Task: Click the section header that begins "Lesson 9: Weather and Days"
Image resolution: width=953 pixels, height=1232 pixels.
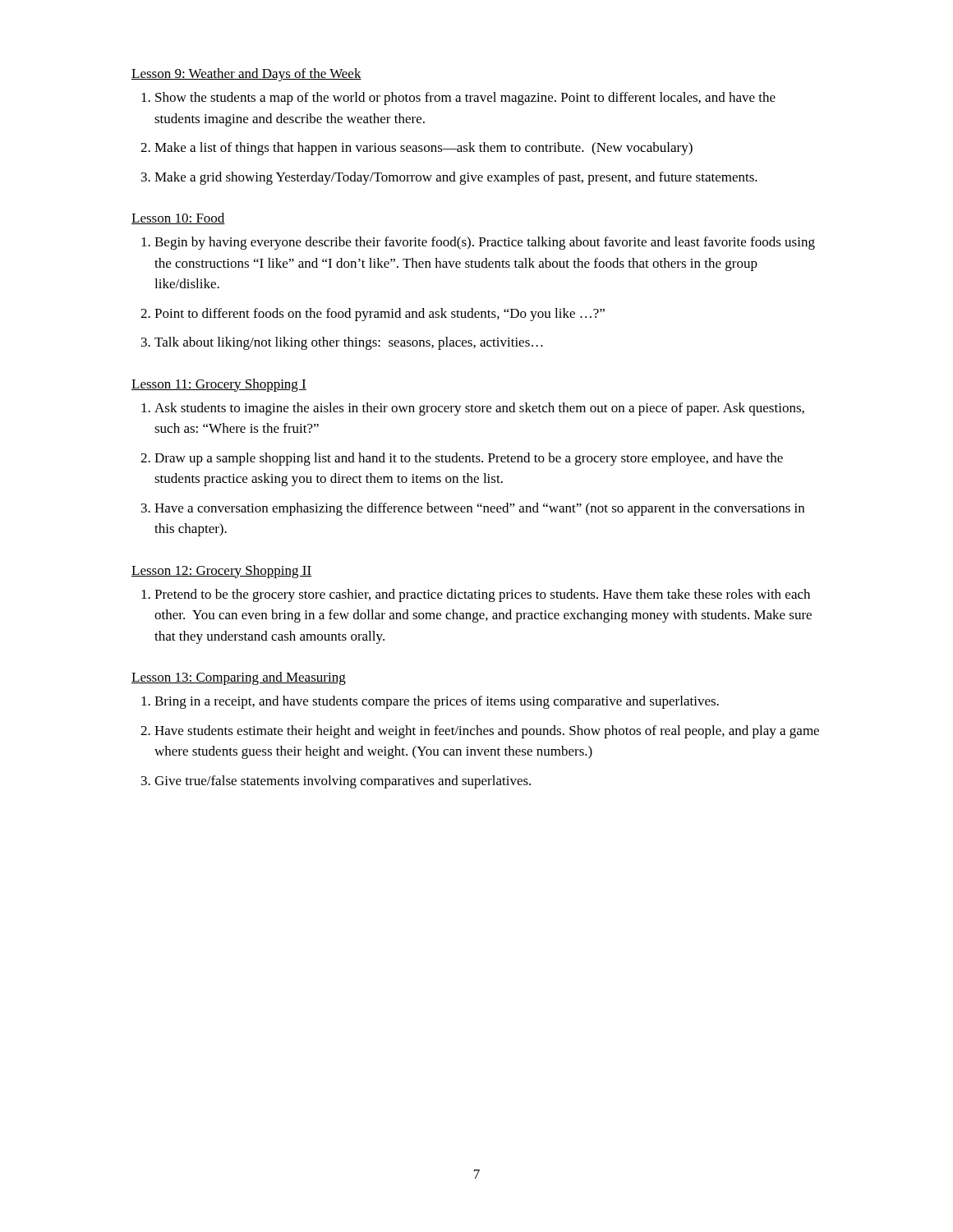Action: coord(246,74)
